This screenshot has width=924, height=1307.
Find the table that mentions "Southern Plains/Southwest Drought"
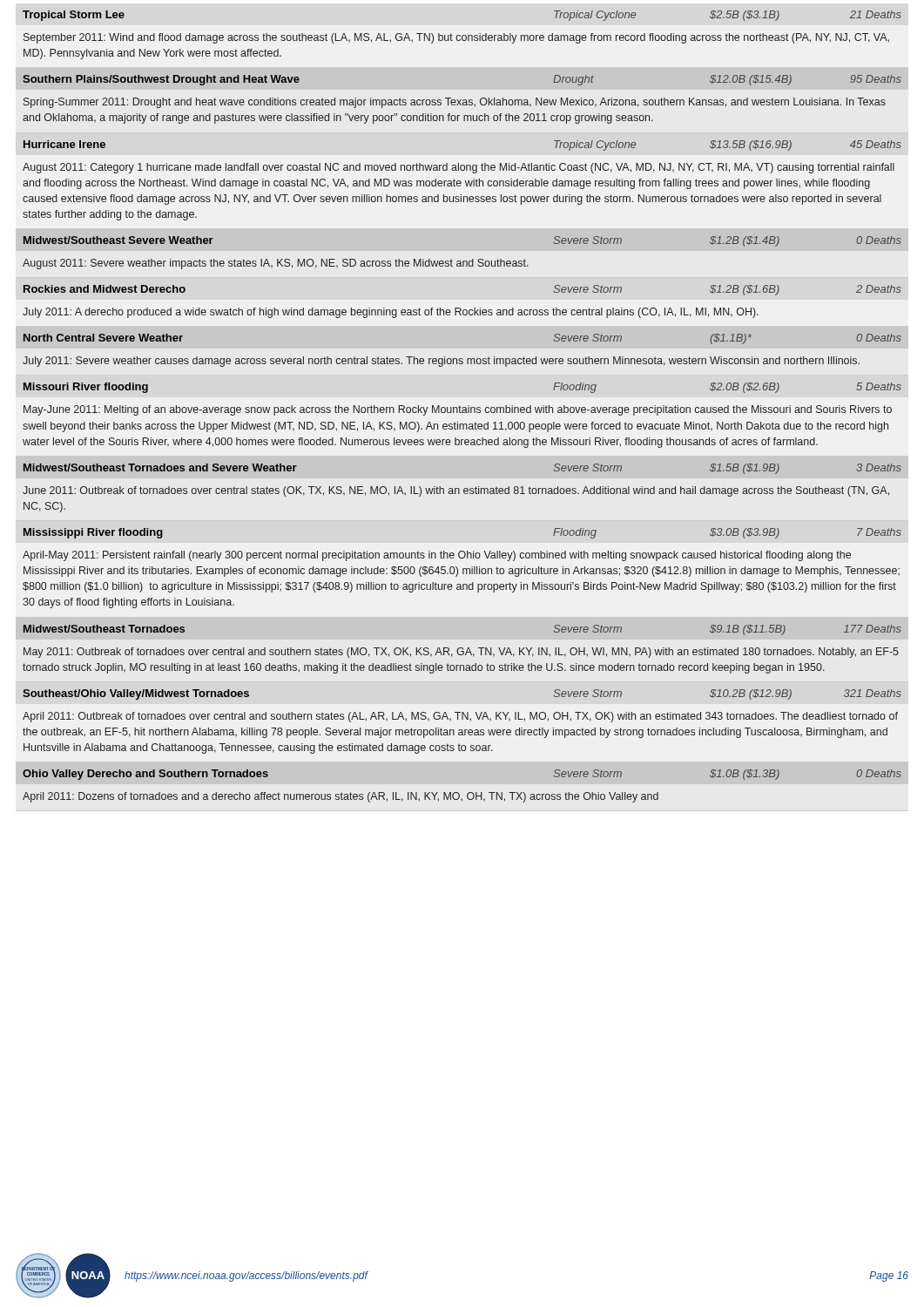[x=462, y=101]
